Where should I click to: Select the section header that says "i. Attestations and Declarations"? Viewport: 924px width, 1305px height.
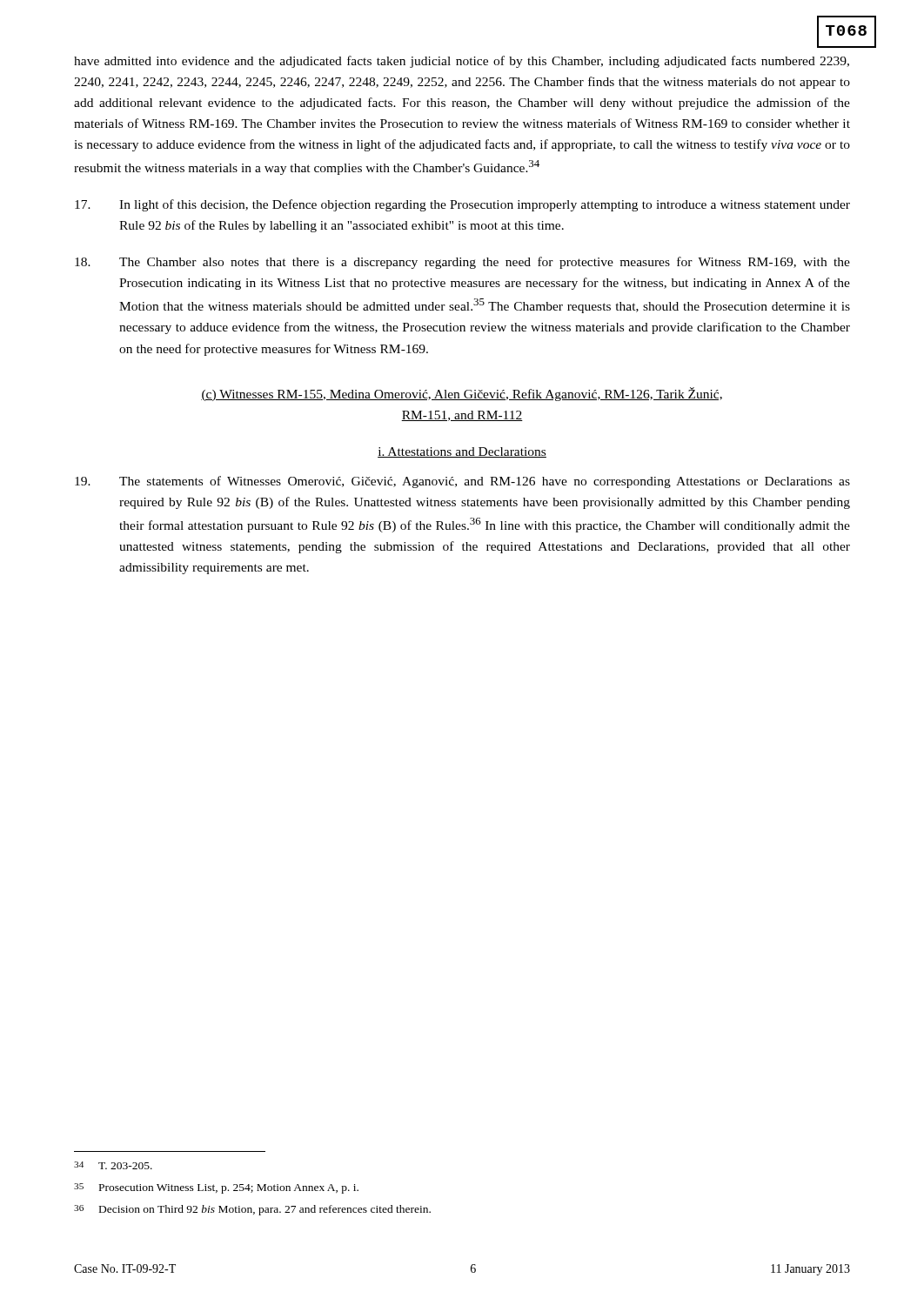point(462,451)
